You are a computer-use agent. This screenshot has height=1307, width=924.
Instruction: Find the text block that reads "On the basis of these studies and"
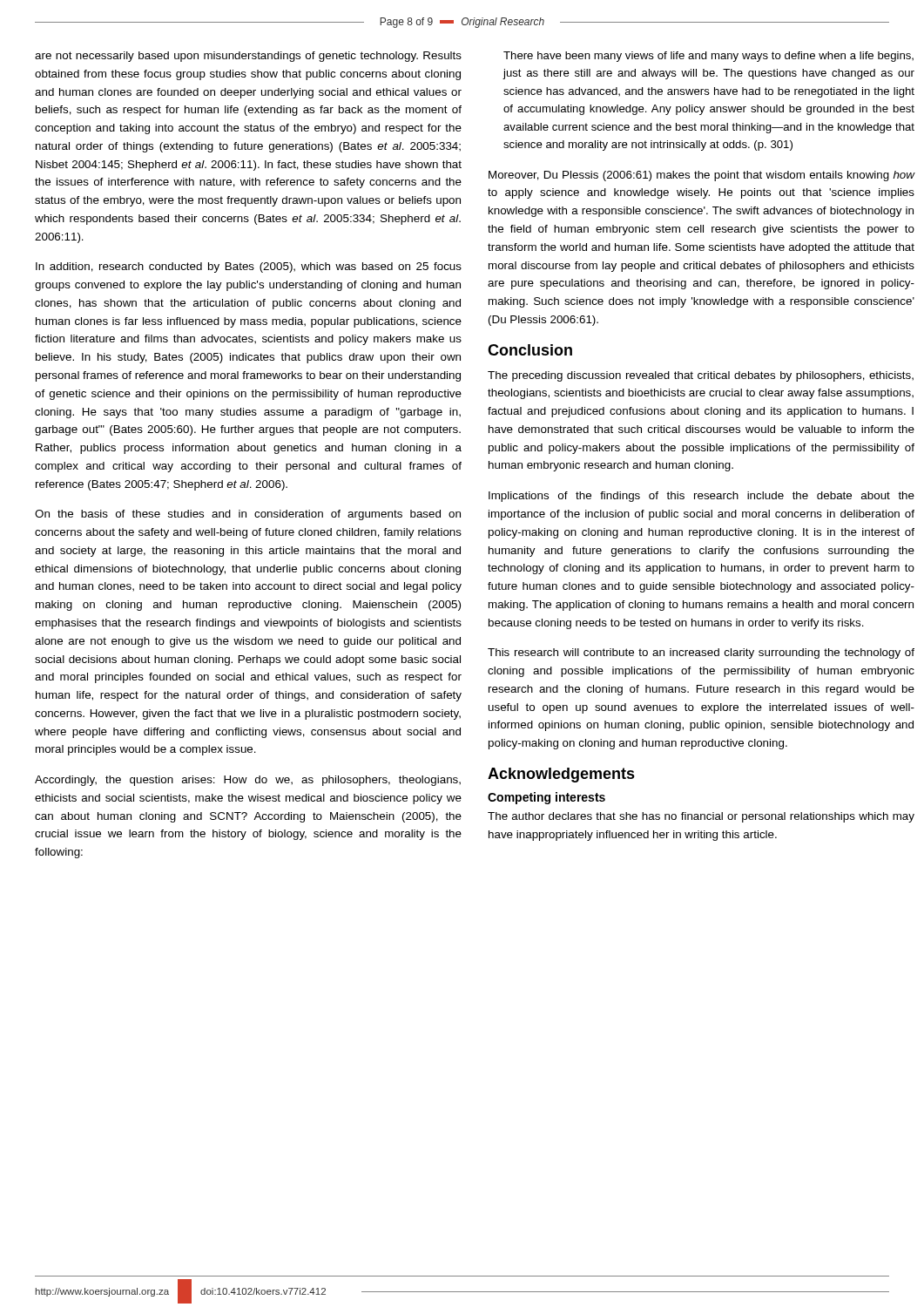[248, 632]
